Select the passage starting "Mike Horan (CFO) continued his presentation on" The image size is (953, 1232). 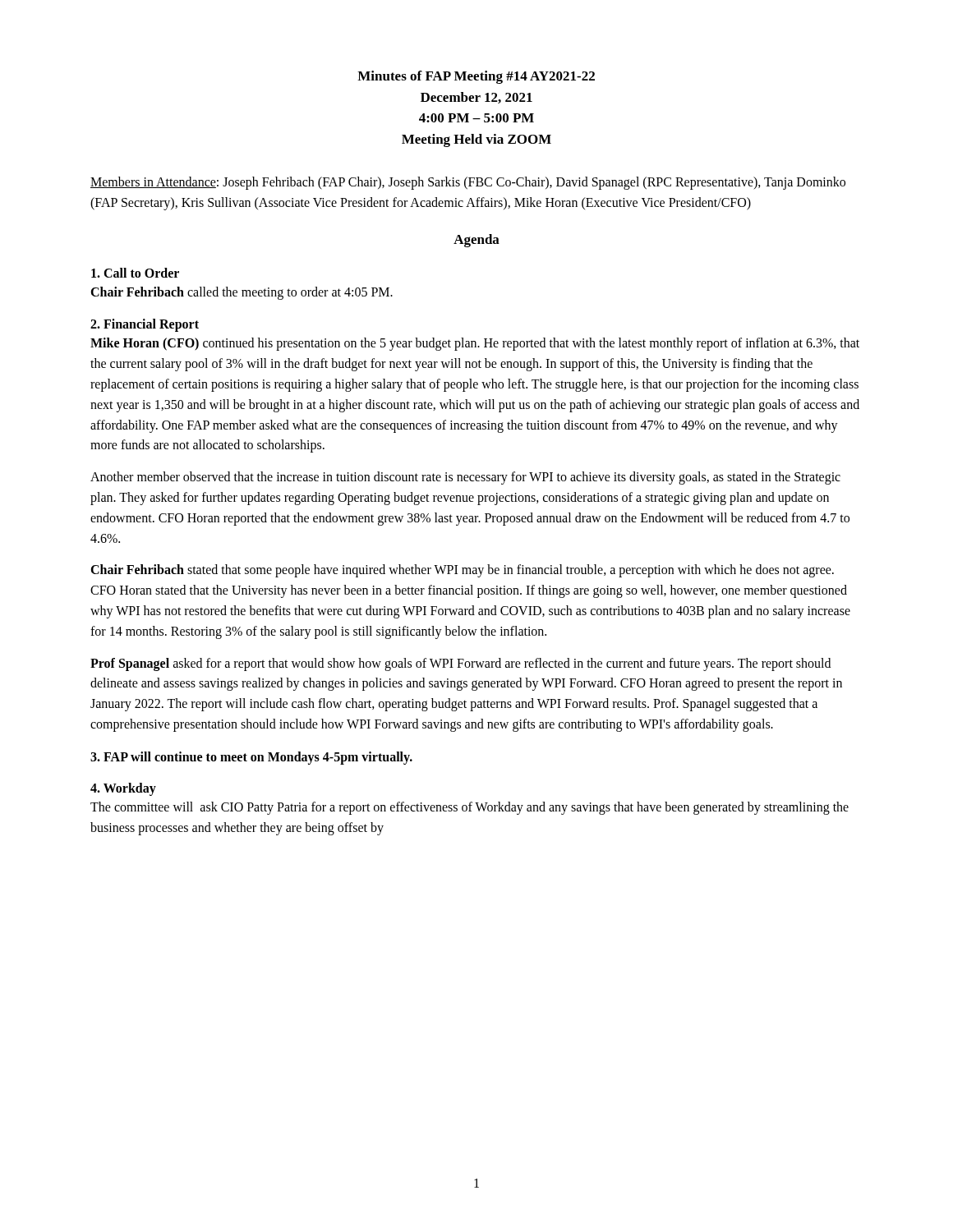[x=475, y=394]
